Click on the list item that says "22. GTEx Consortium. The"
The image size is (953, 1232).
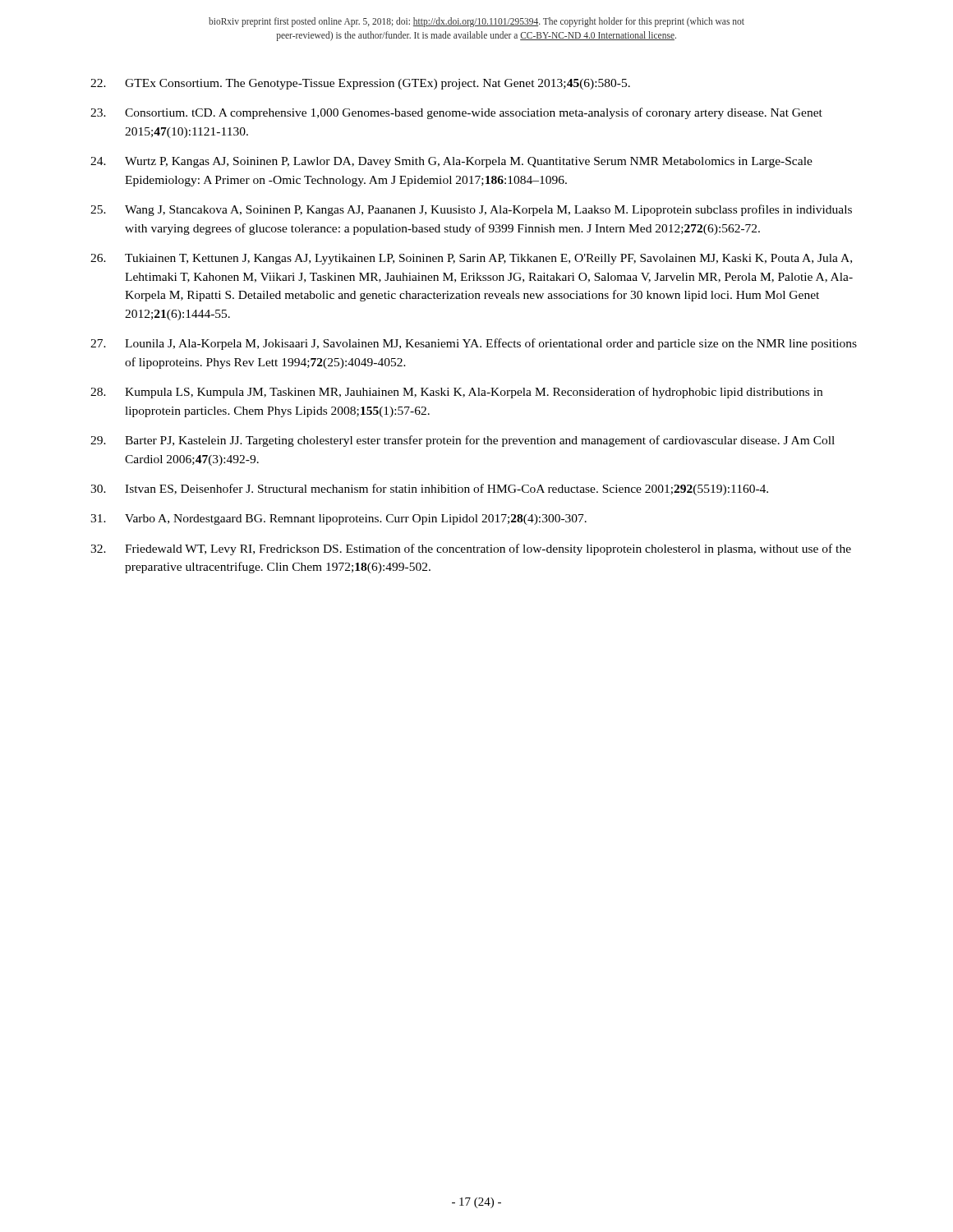coord(476,83)
